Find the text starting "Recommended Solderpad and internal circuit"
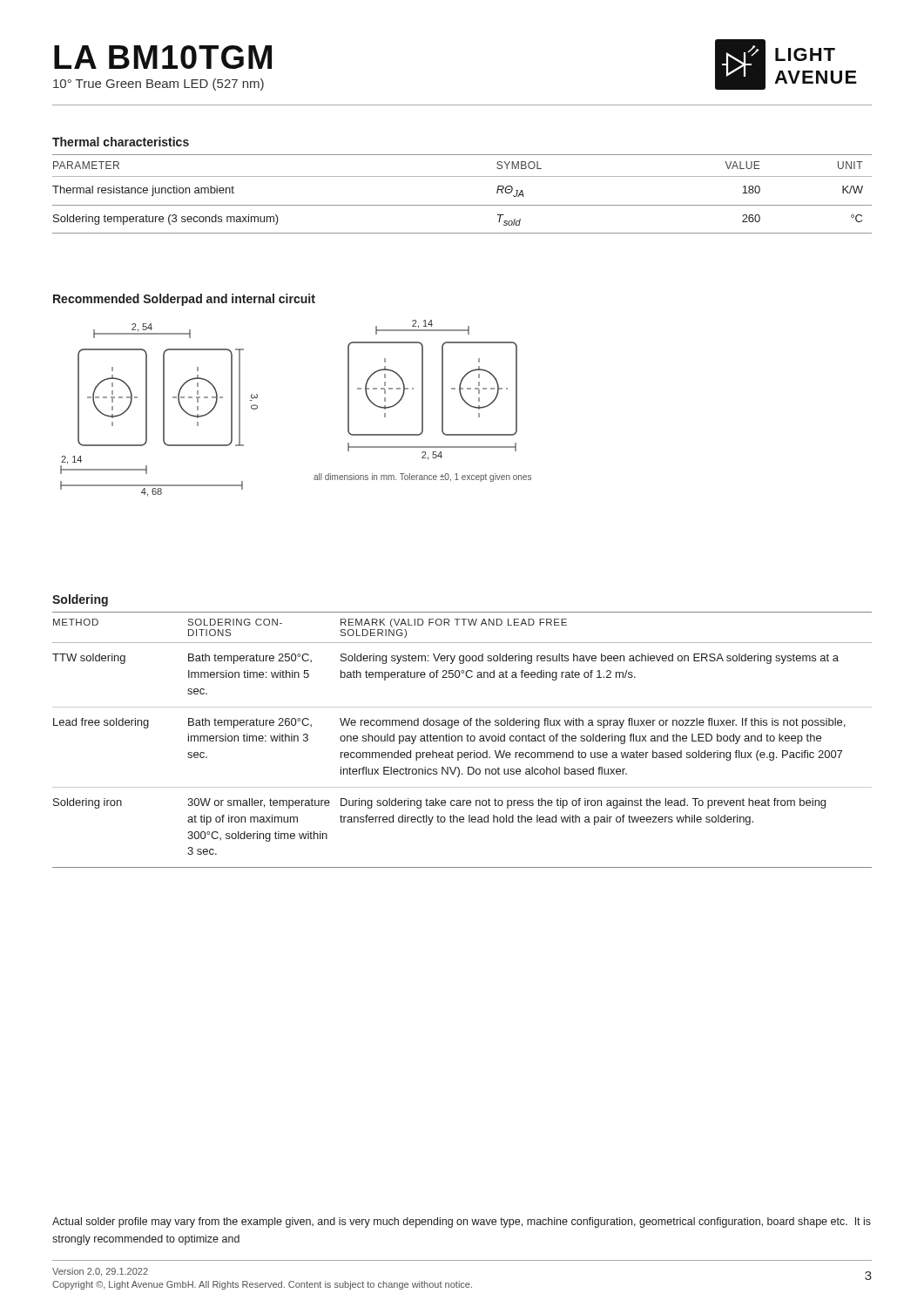This screenshot has height=1307, width=924. (184, 299)
